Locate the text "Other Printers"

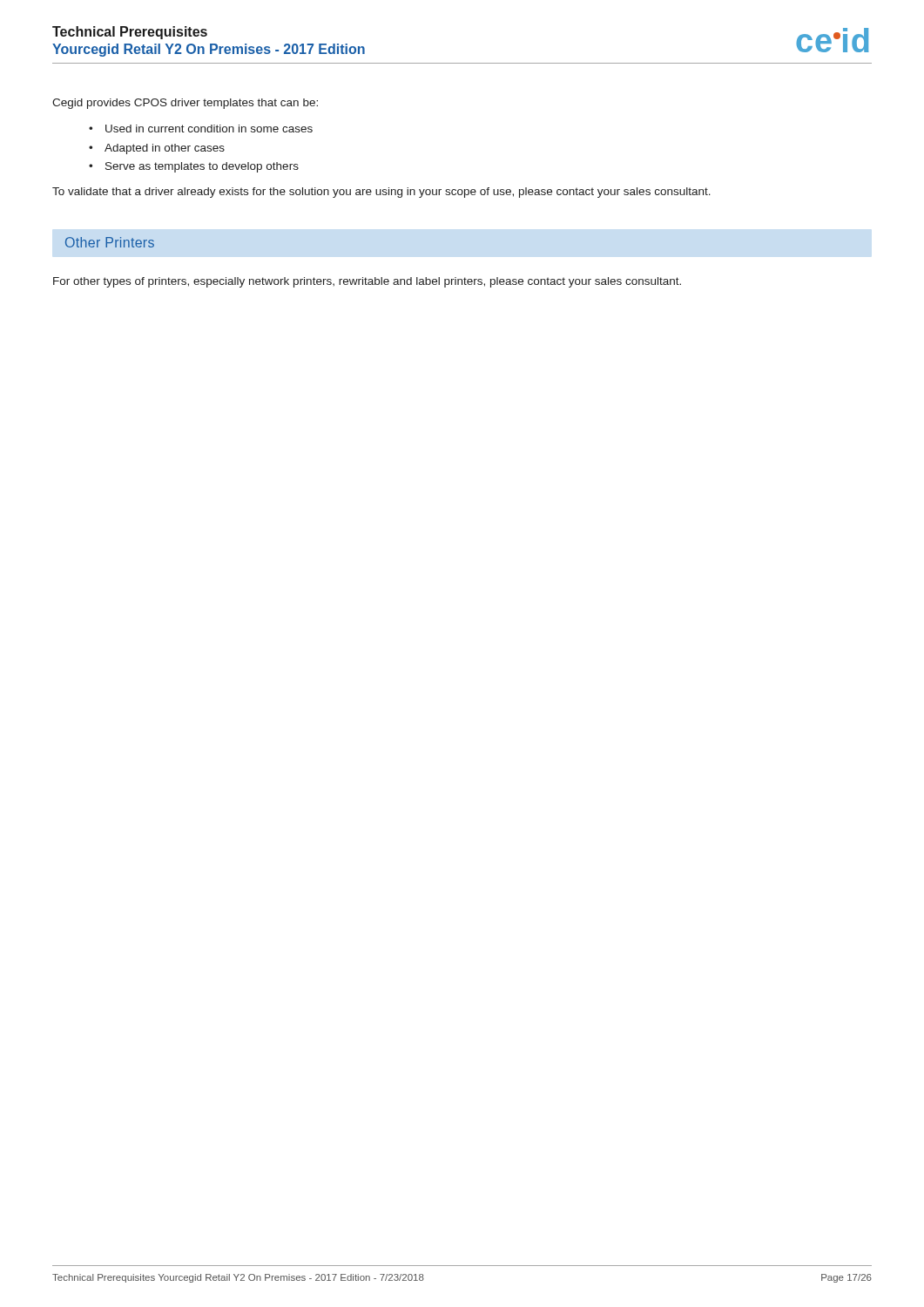pyautogui.click(x=110, y=242)
